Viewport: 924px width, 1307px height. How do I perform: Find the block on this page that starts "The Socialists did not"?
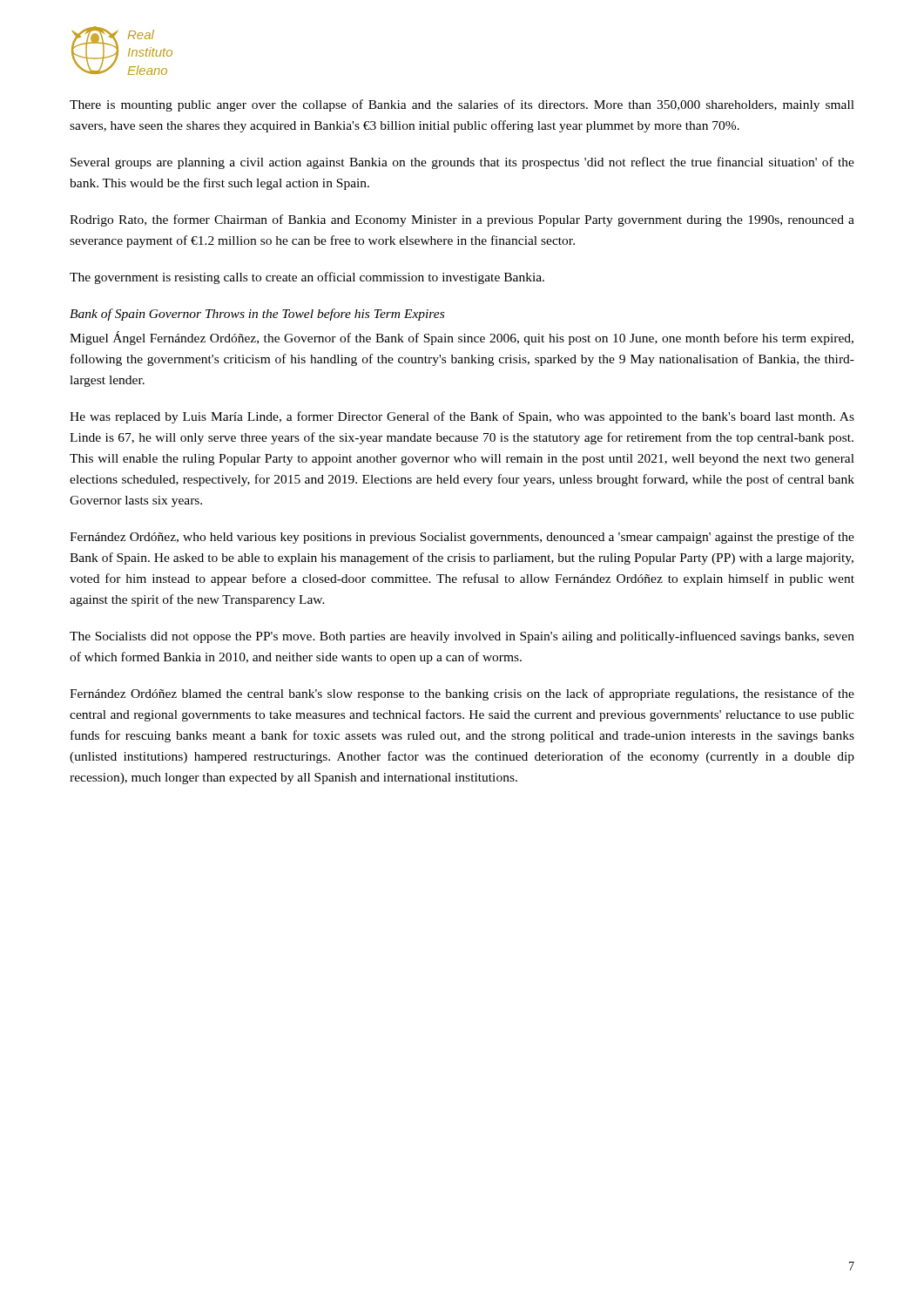tap(462, 647)
